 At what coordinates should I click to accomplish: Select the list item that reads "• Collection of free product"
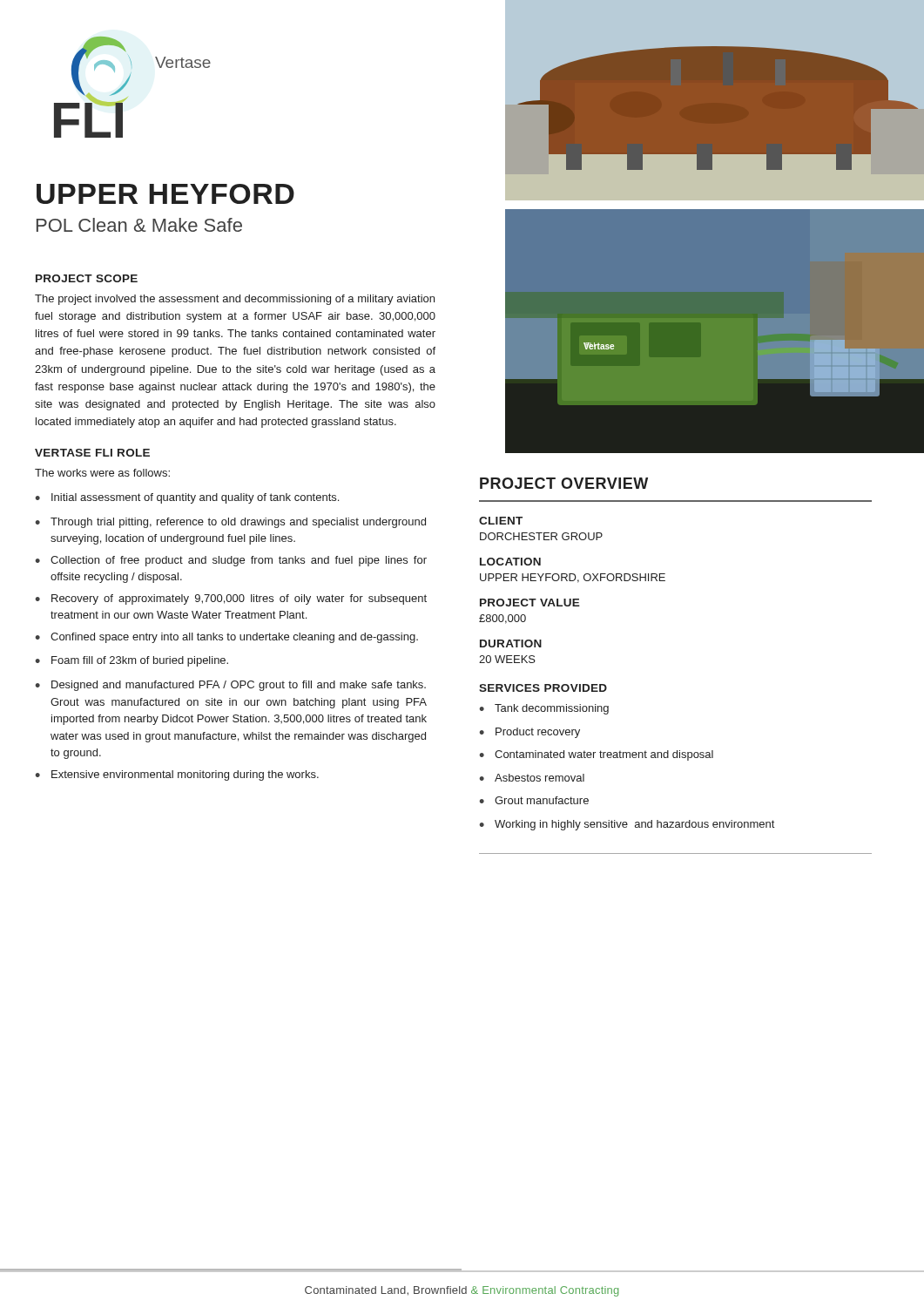tap(231, 568)
